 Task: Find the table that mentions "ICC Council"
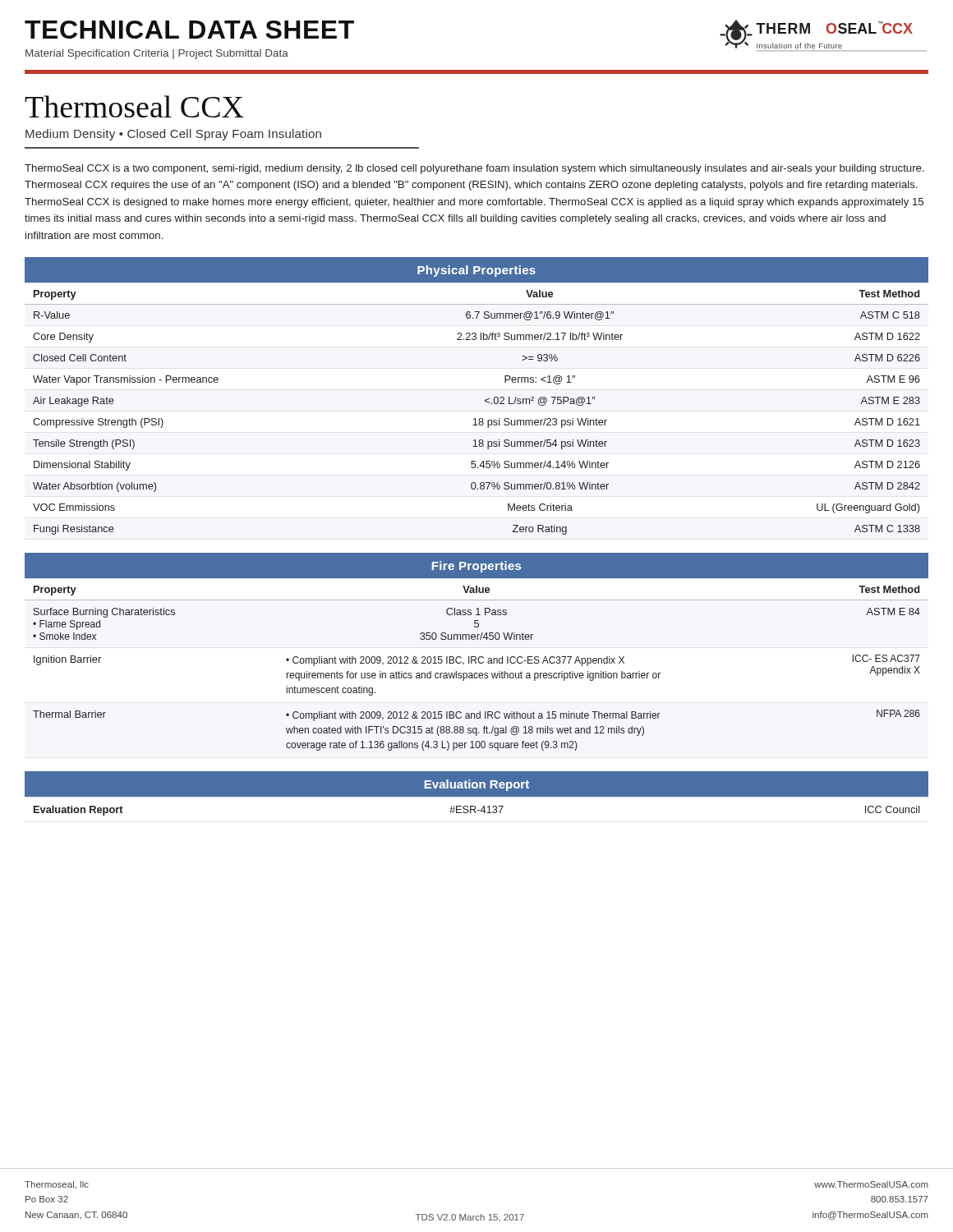(x=476, y=797)
